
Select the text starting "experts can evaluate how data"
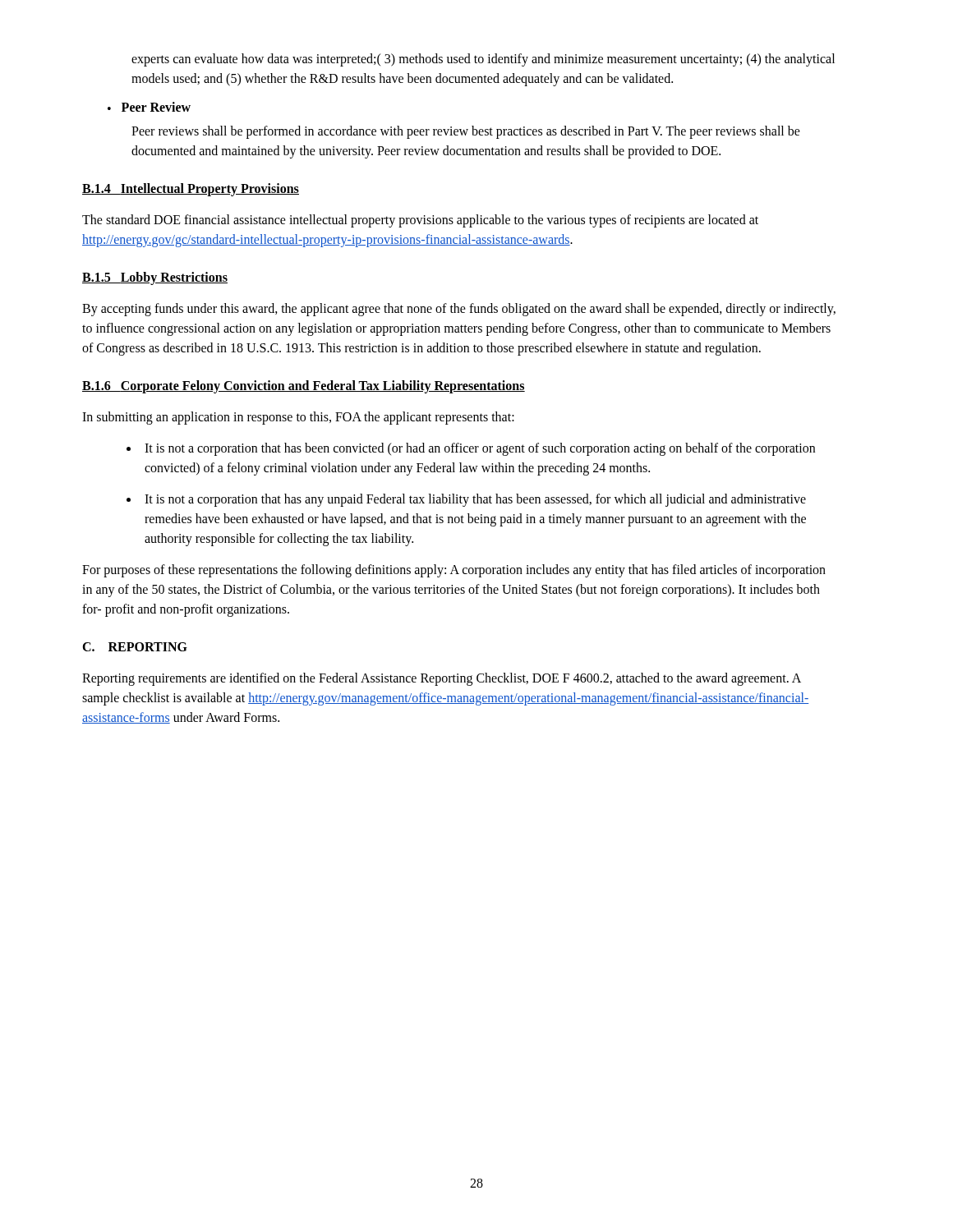[485, 69]
